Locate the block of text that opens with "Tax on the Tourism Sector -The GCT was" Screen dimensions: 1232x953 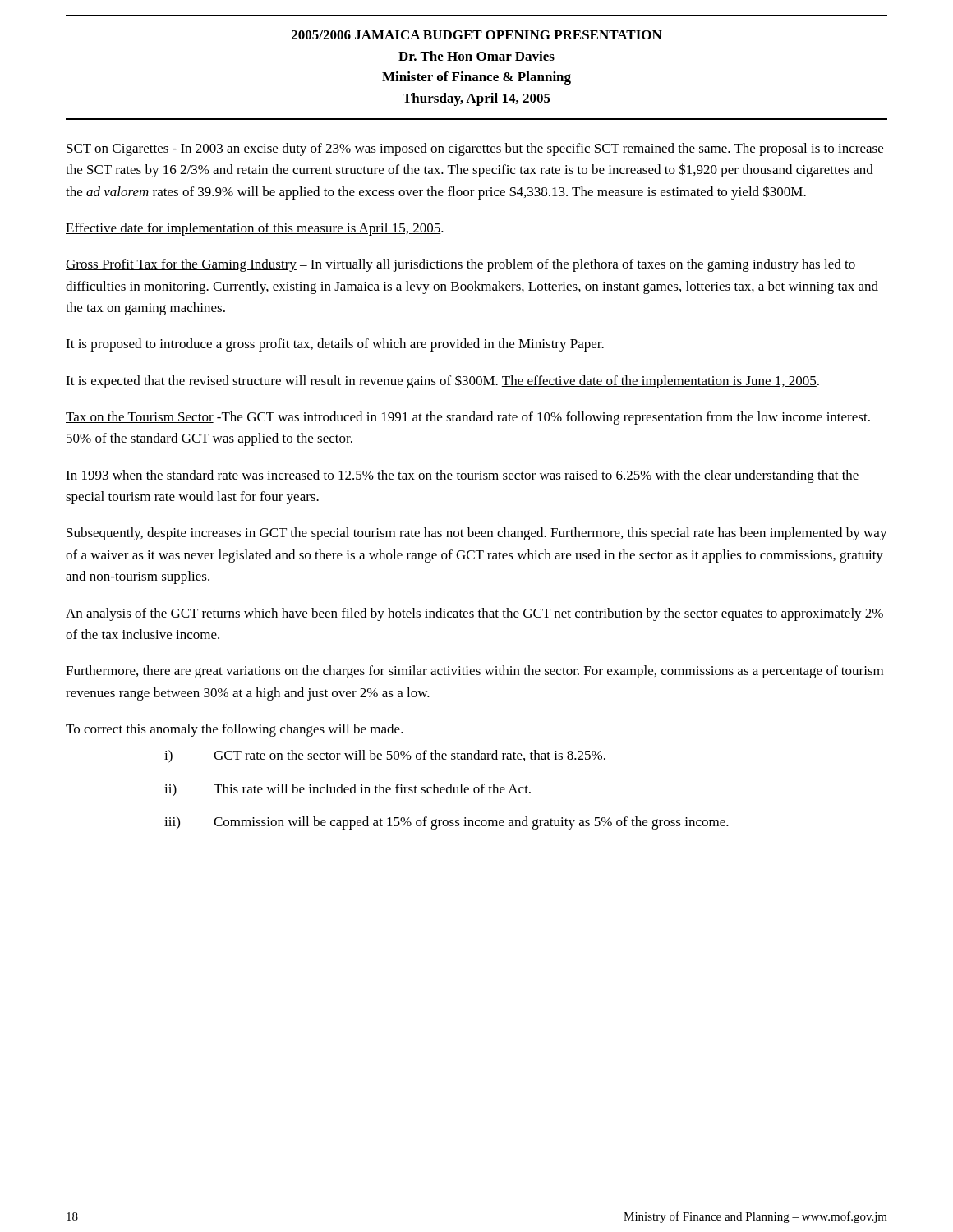click(468, 428)
